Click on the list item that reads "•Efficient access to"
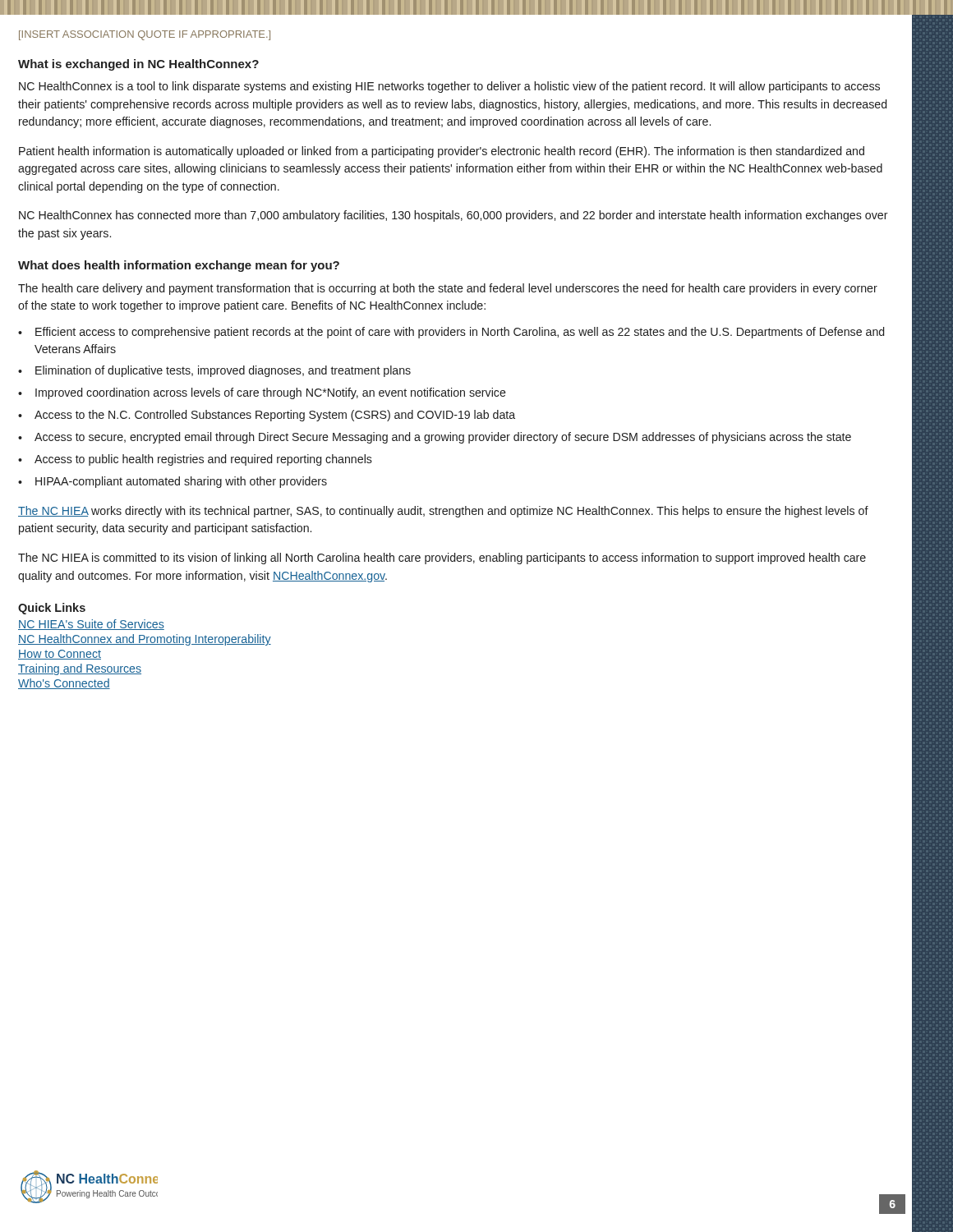The width and height of the screenshot is (953, 1232). [x=454, y=341]
